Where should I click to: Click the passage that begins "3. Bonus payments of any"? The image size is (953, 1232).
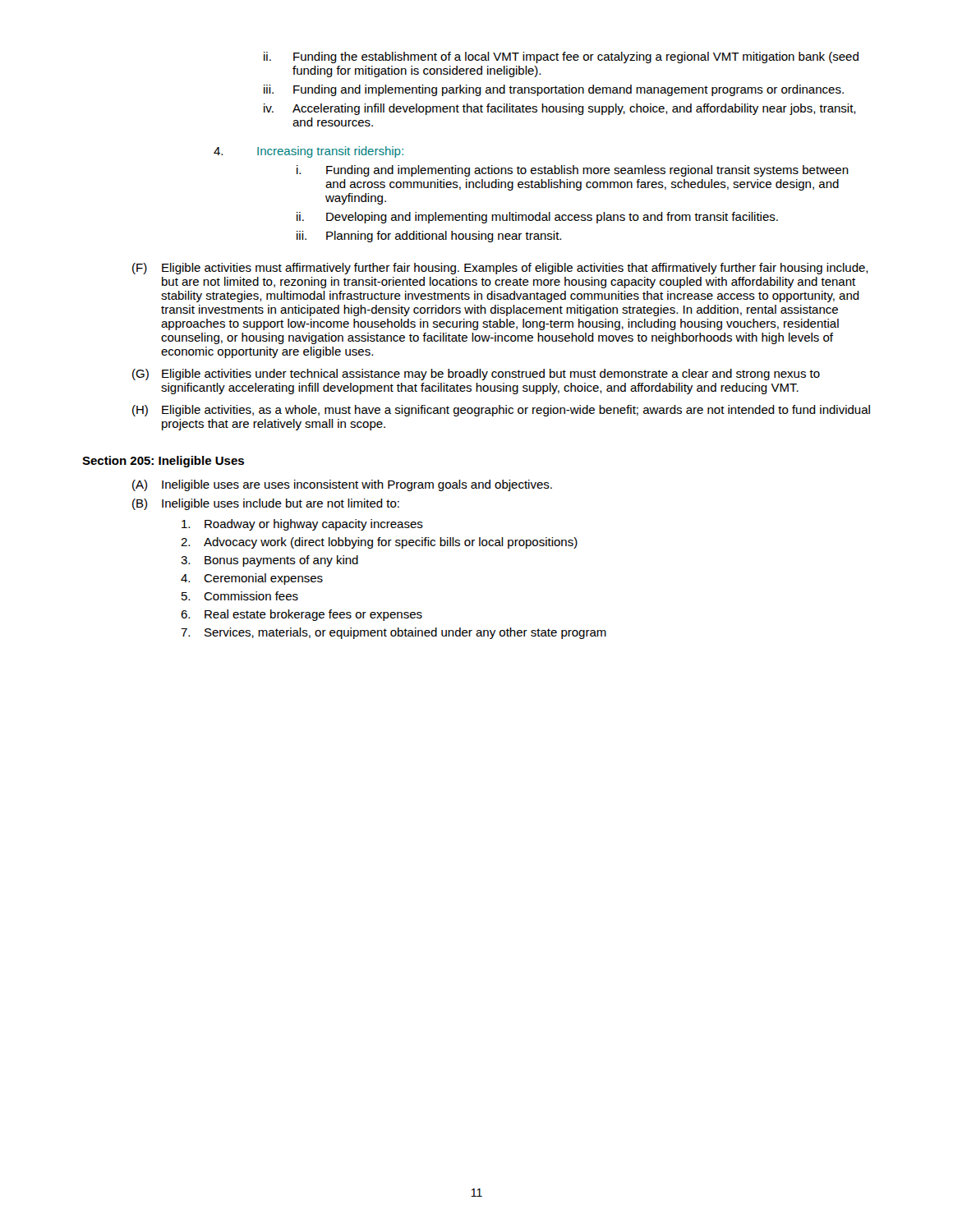point(269,561)
